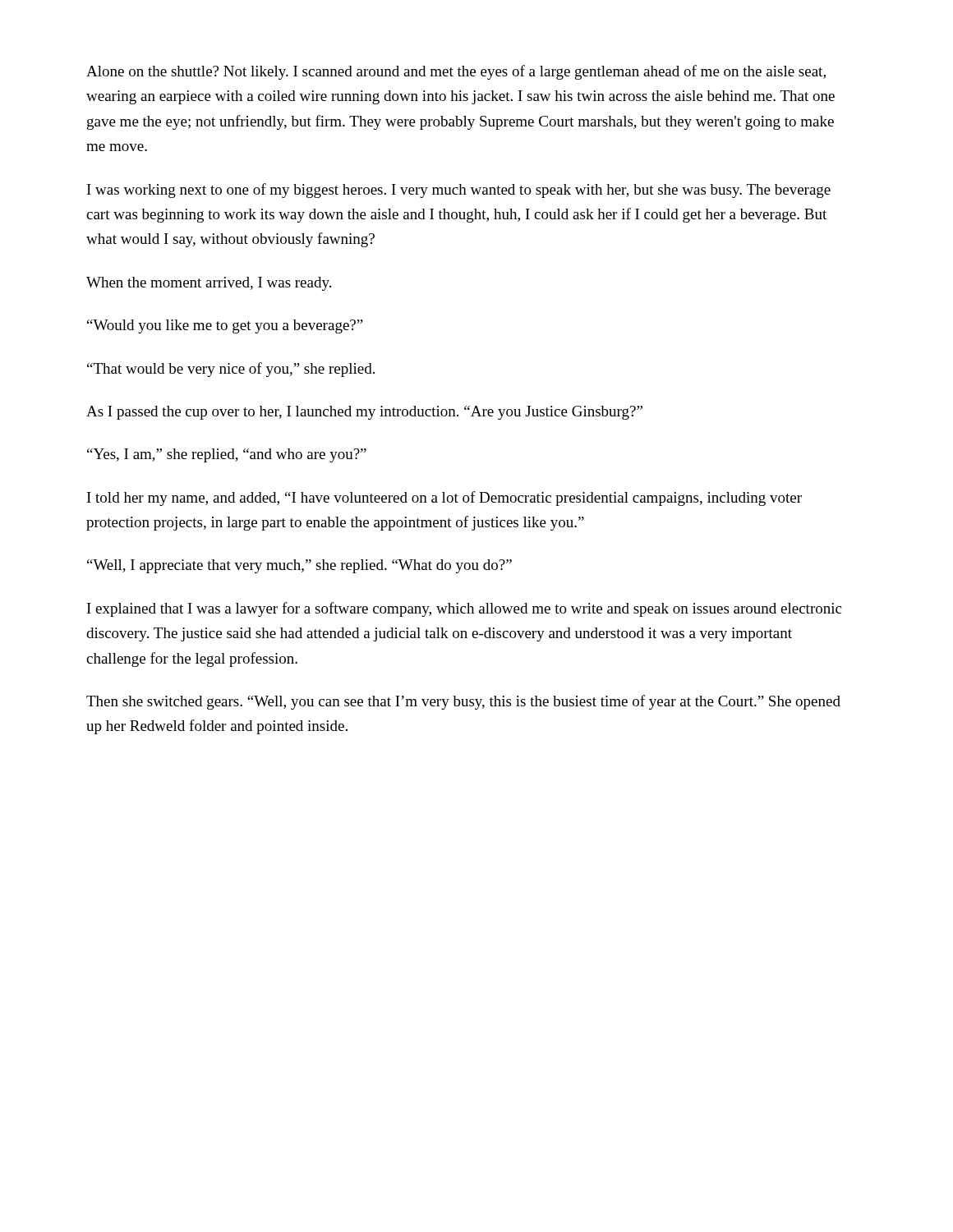This screenshot has height=1232, width=953.
Task: Locate the block of text that opens with "I explained that"
Action: click(x=464, y=633)
